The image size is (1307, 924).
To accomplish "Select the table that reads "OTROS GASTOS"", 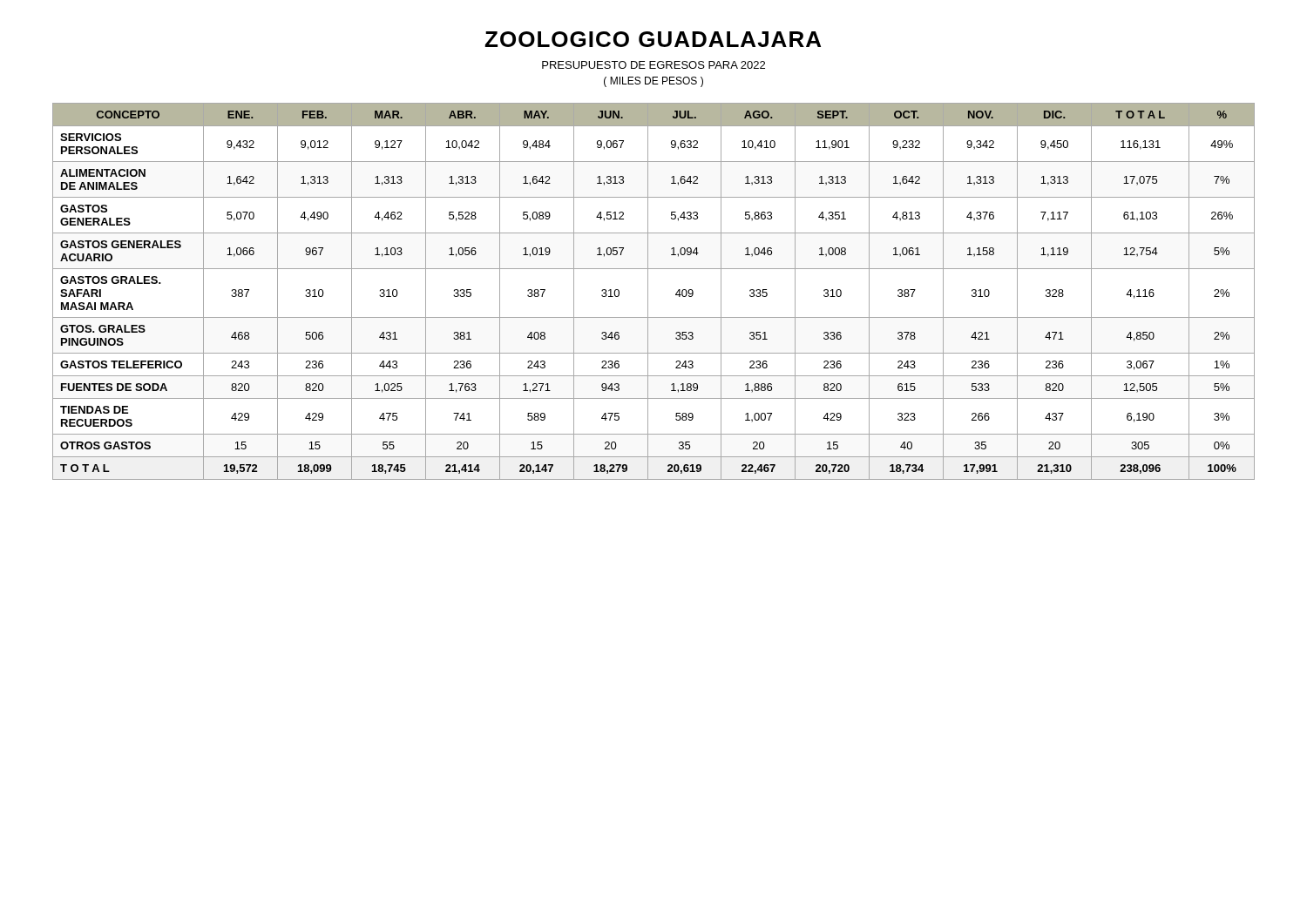I will tap(654, 291).
